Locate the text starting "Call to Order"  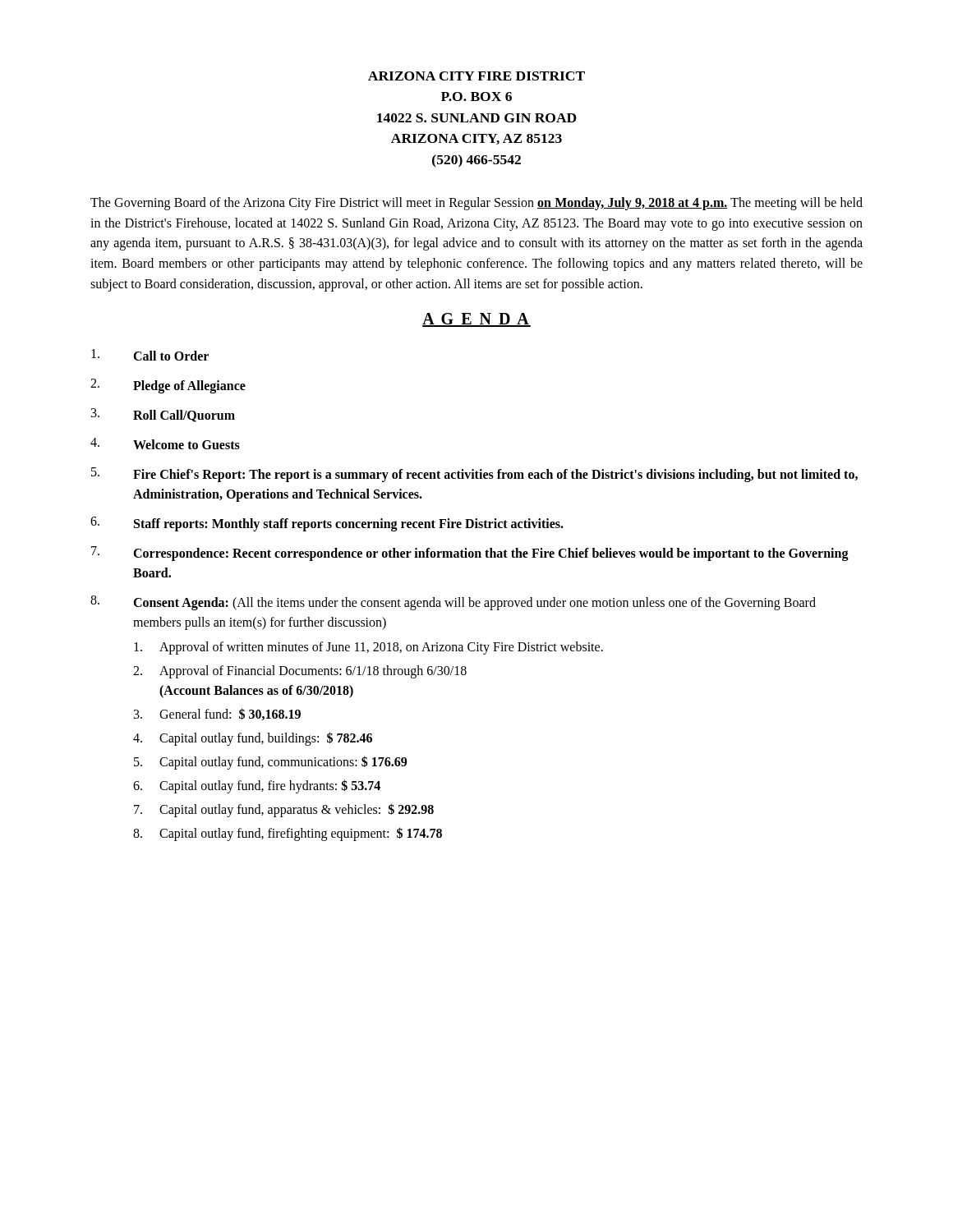pyautogui.click(x=150, y=355)
